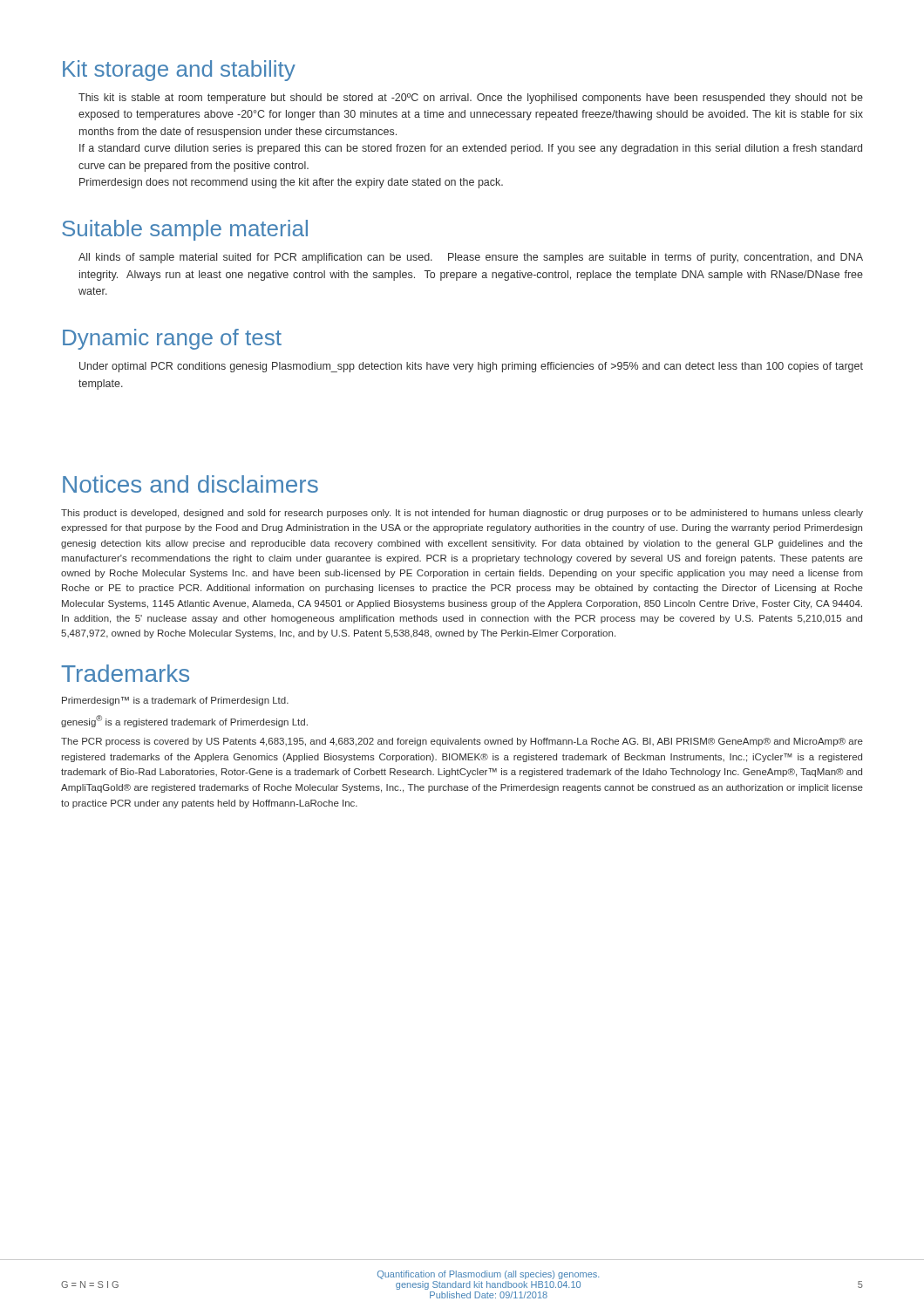The image size is (924, 1308).
Task: Point to the element starting "Primerdesign™ is a trademark of Primerdesign Ltd."
Action: 175,701
